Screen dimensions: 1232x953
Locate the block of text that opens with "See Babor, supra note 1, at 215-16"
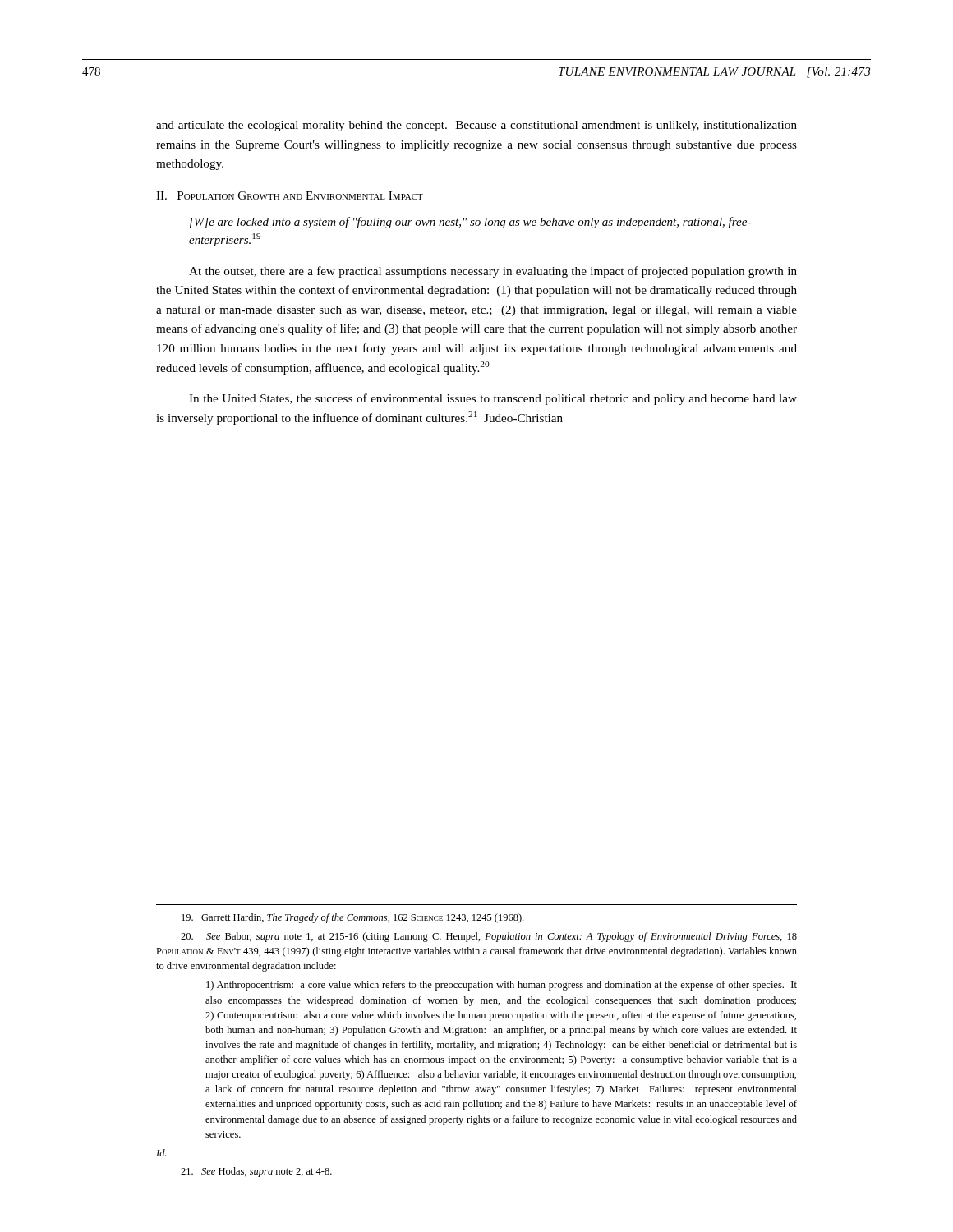[476, 951]
